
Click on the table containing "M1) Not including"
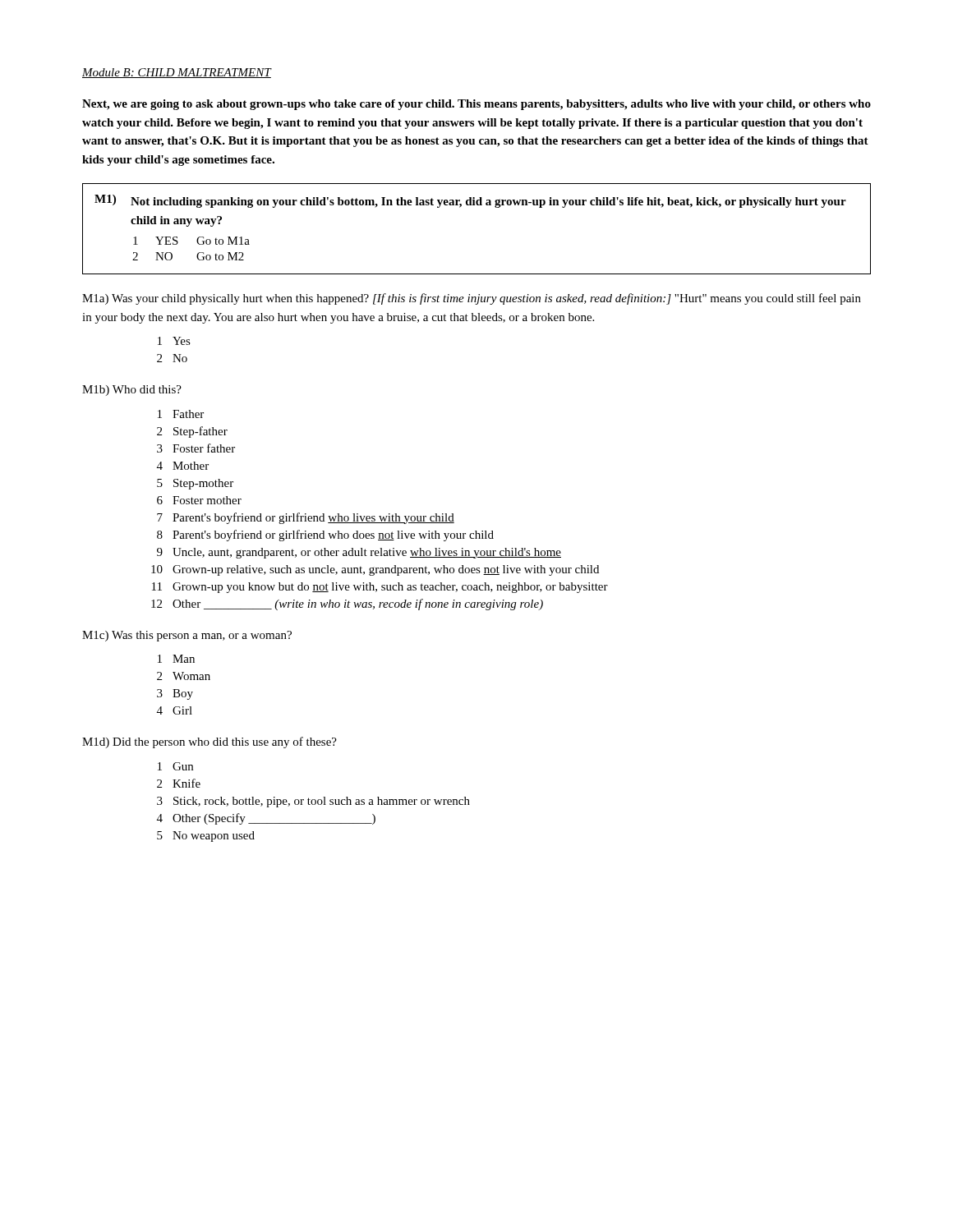click(x=476, y=229)
